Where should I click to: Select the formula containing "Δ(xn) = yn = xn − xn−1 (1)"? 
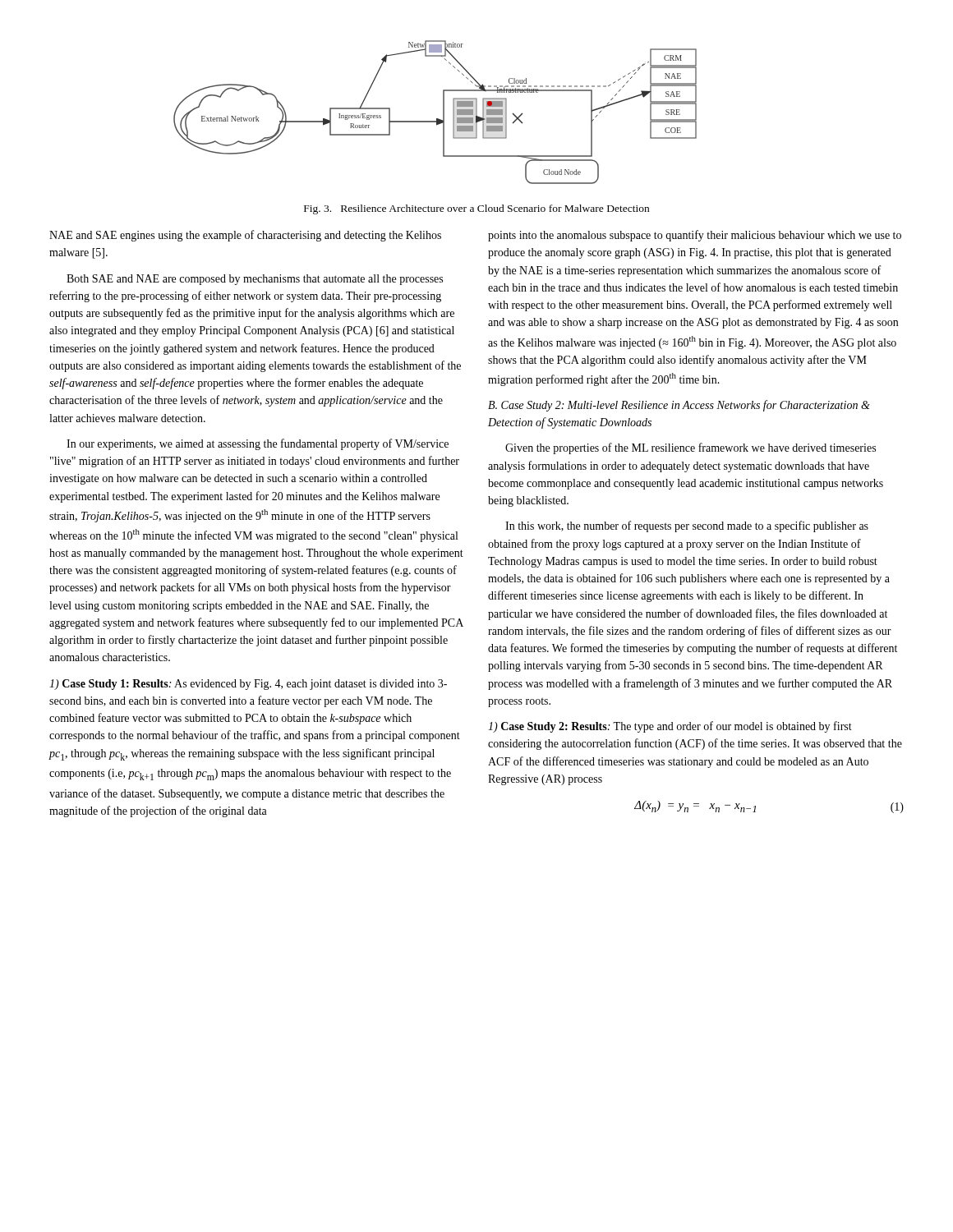682,806
